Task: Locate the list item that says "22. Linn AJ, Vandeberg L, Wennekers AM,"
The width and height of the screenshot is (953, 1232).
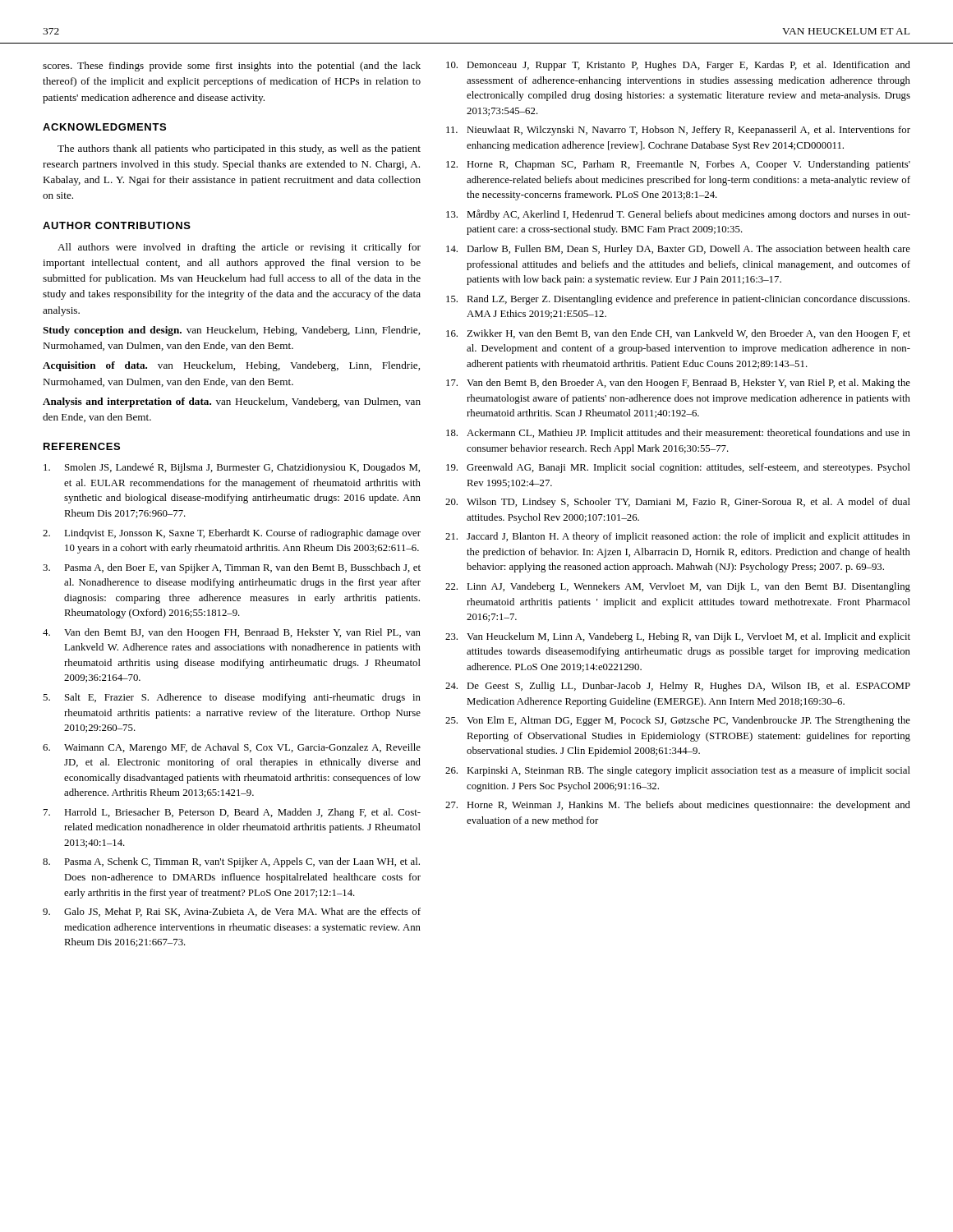Action: click(678, 602)
